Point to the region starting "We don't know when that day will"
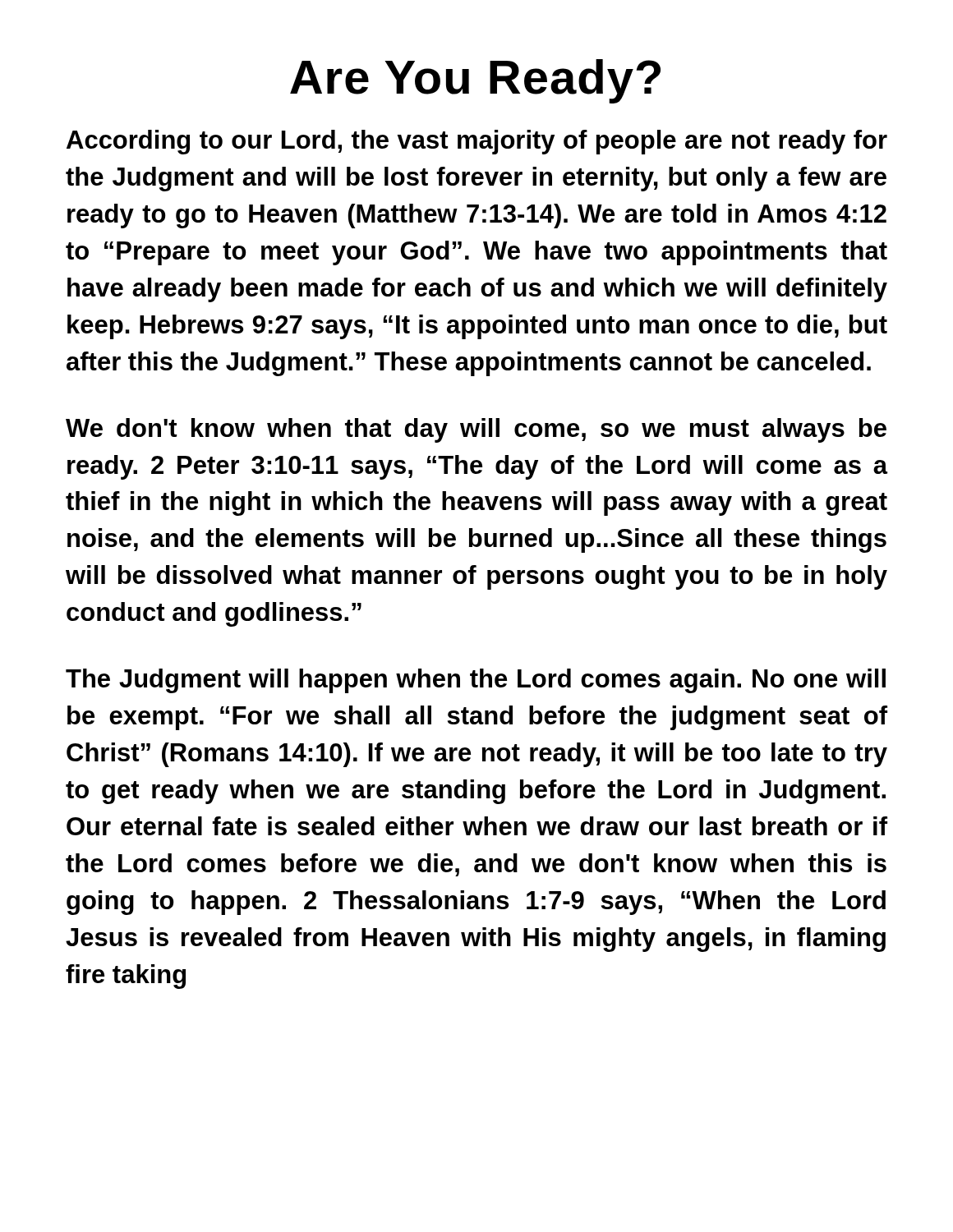The image size is (953, 1232). (476, 520)
